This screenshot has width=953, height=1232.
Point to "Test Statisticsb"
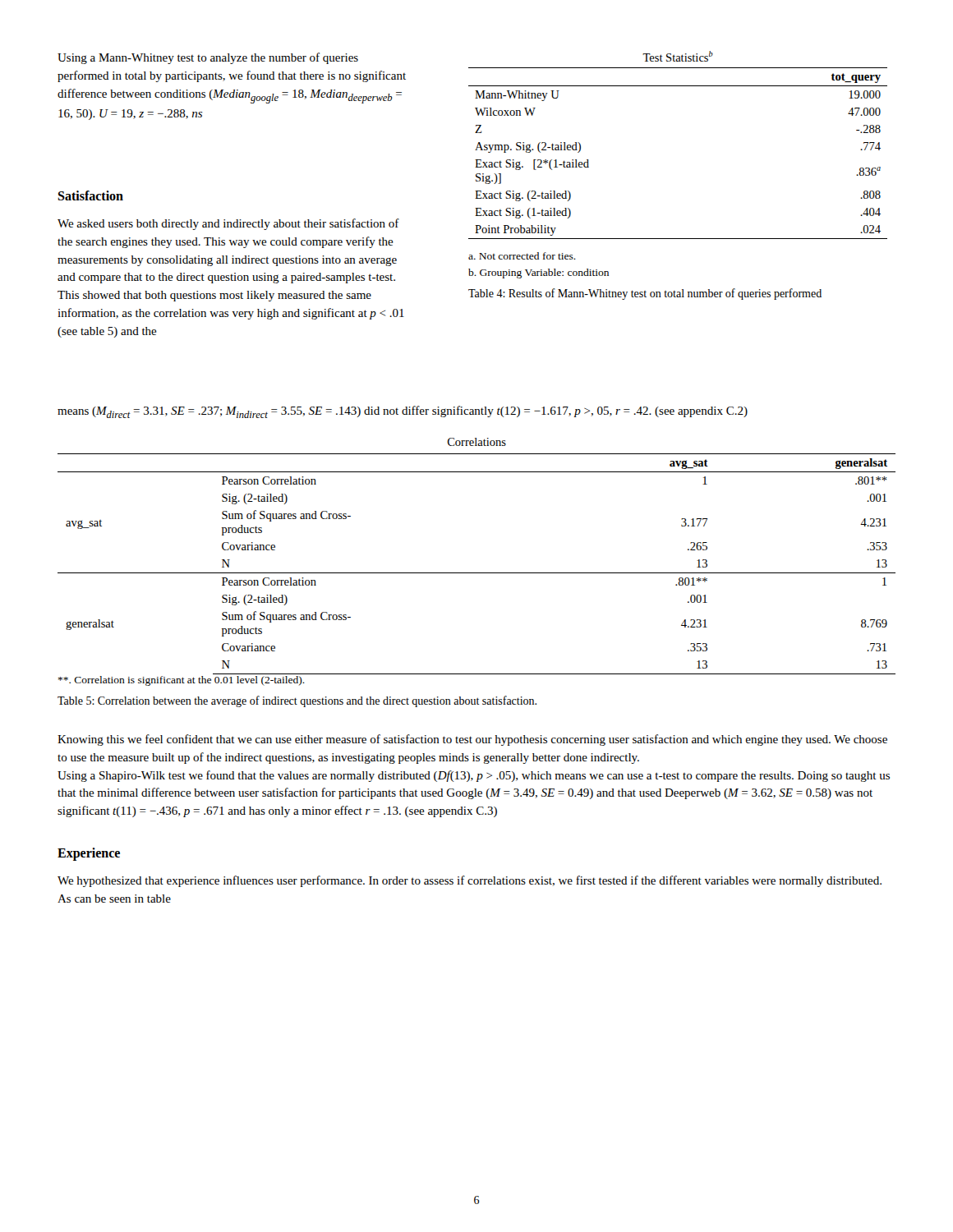click(678, 57)
